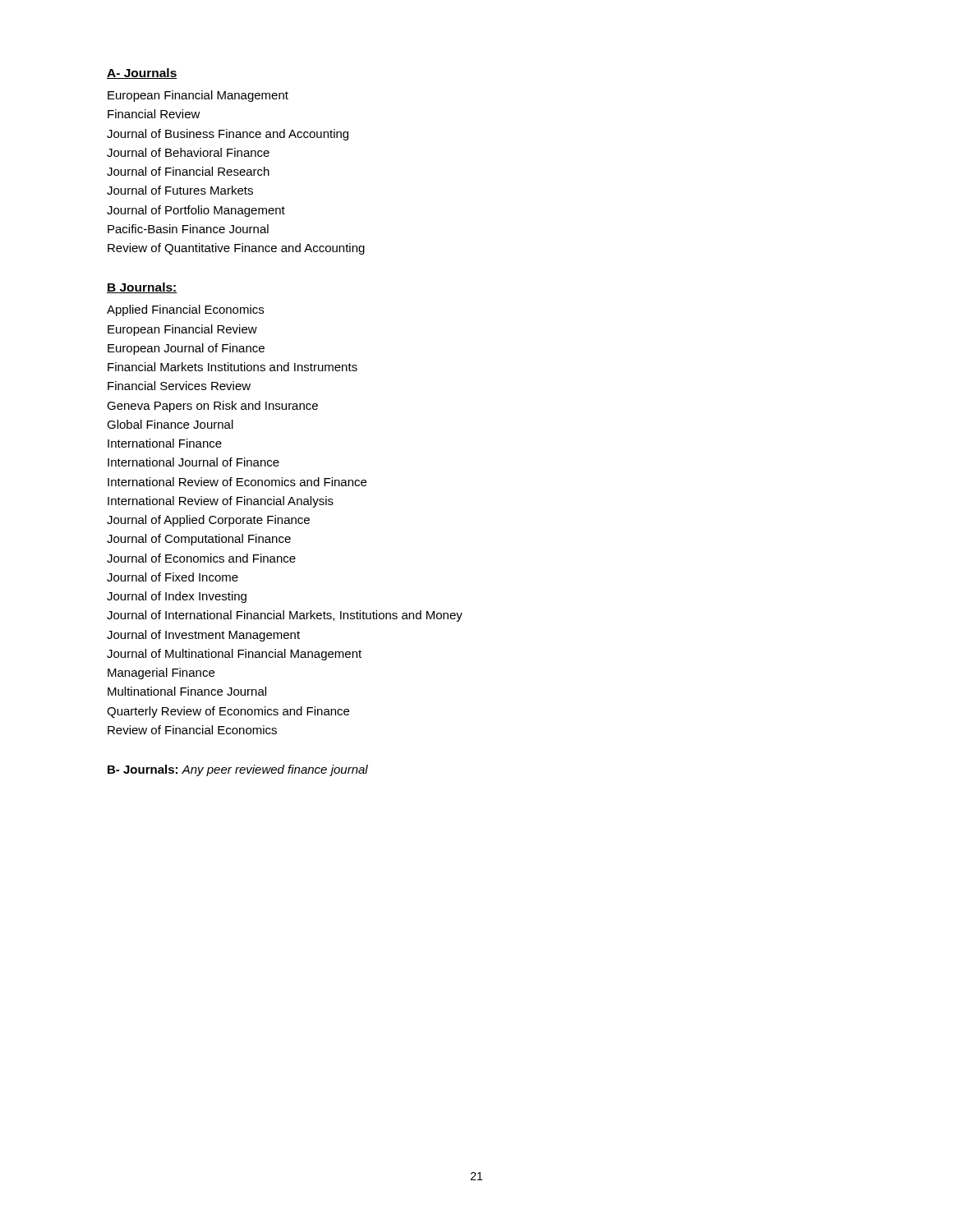
Task: Find "Review of Quantitative Finance and Accounting" on this page
Action: [236, 248]
